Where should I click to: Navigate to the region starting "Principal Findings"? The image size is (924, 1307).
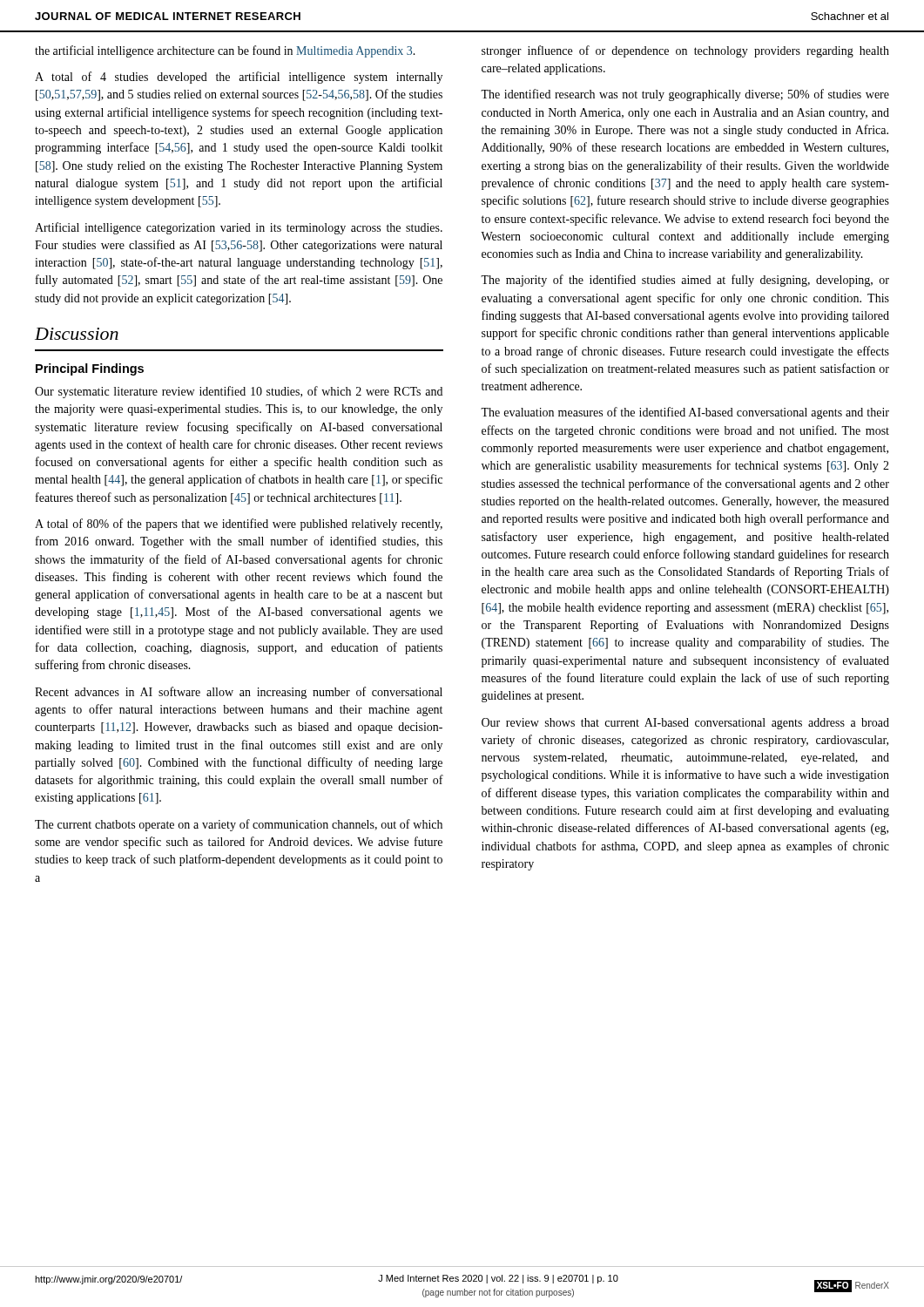[90, 369]
